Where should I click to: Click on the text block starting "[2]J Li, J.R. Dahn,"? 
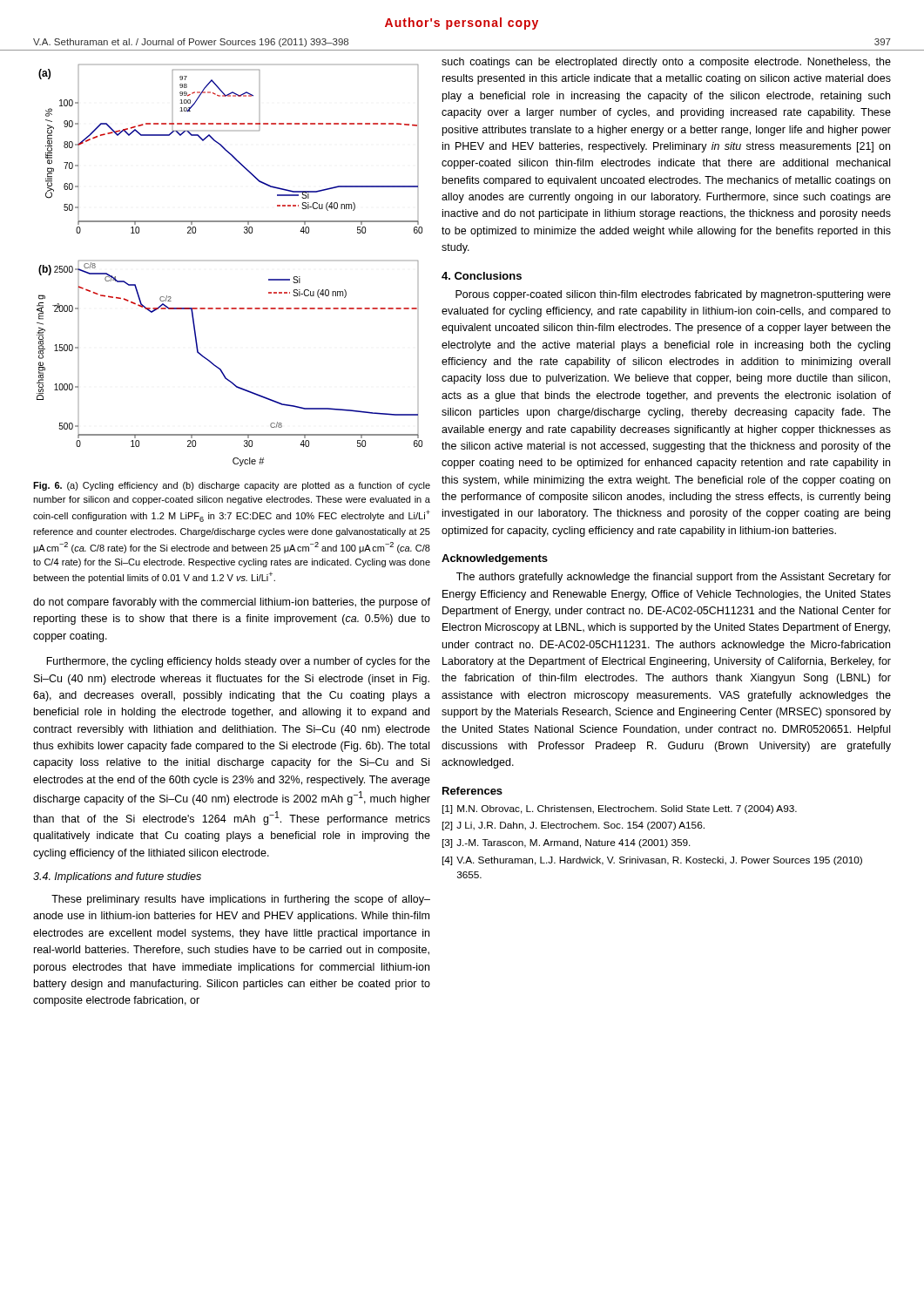tap(573, 826)
